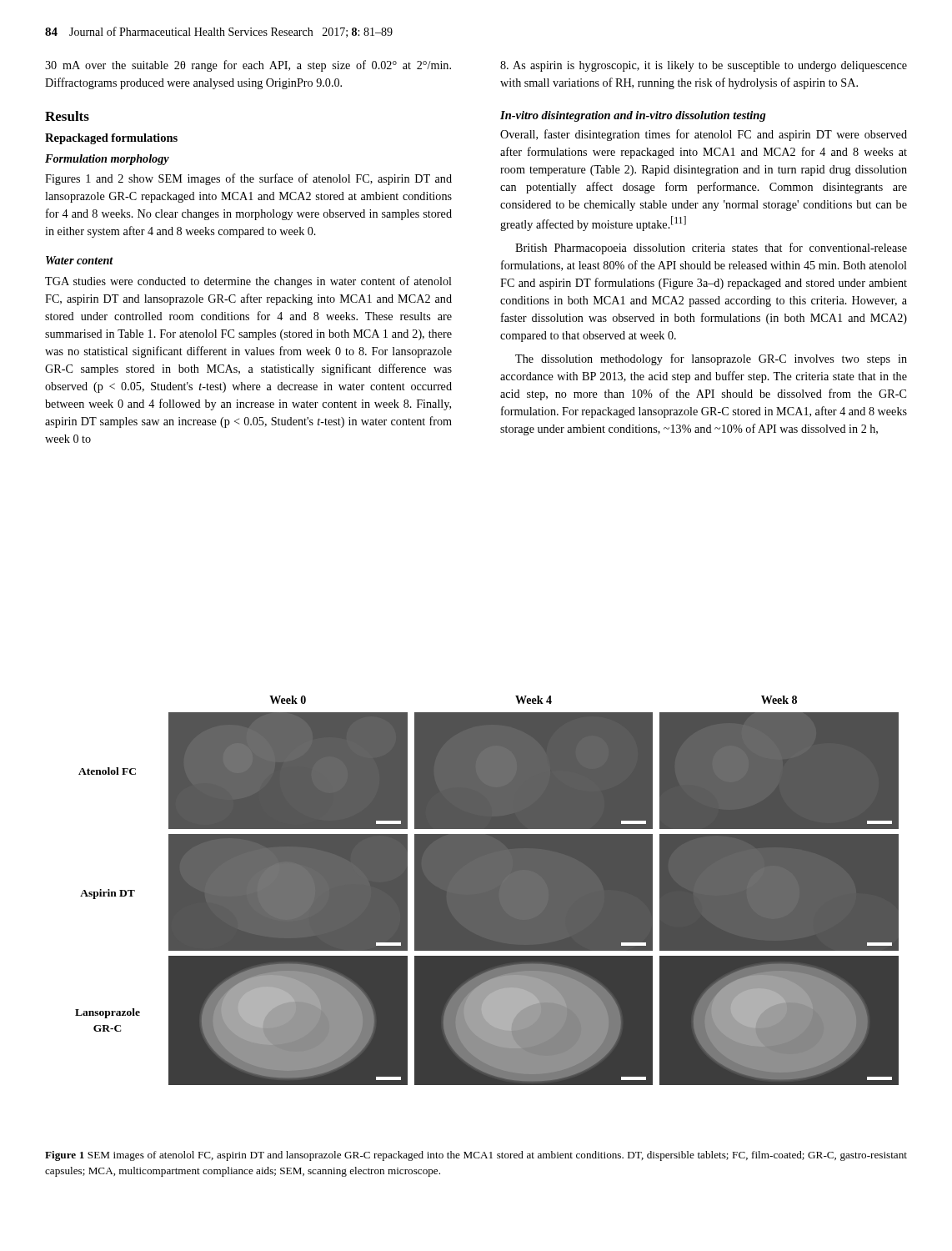Point to the section header beginning "In-vitro disintegration and in-vitro dissolution"
This screenshot has height=1251, width=952.
(633, 115)
